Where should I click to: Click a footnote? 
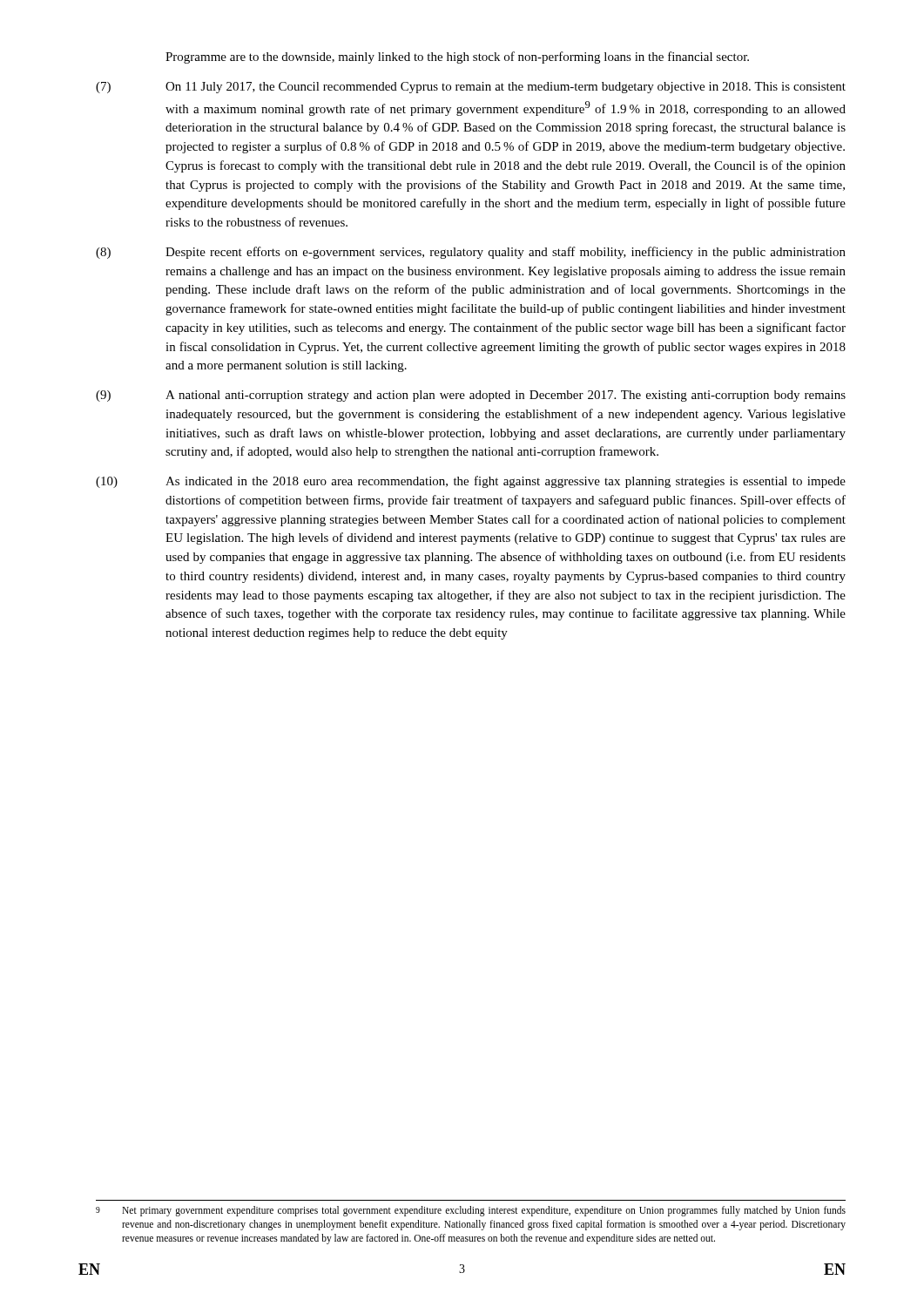coord(471,1225)
